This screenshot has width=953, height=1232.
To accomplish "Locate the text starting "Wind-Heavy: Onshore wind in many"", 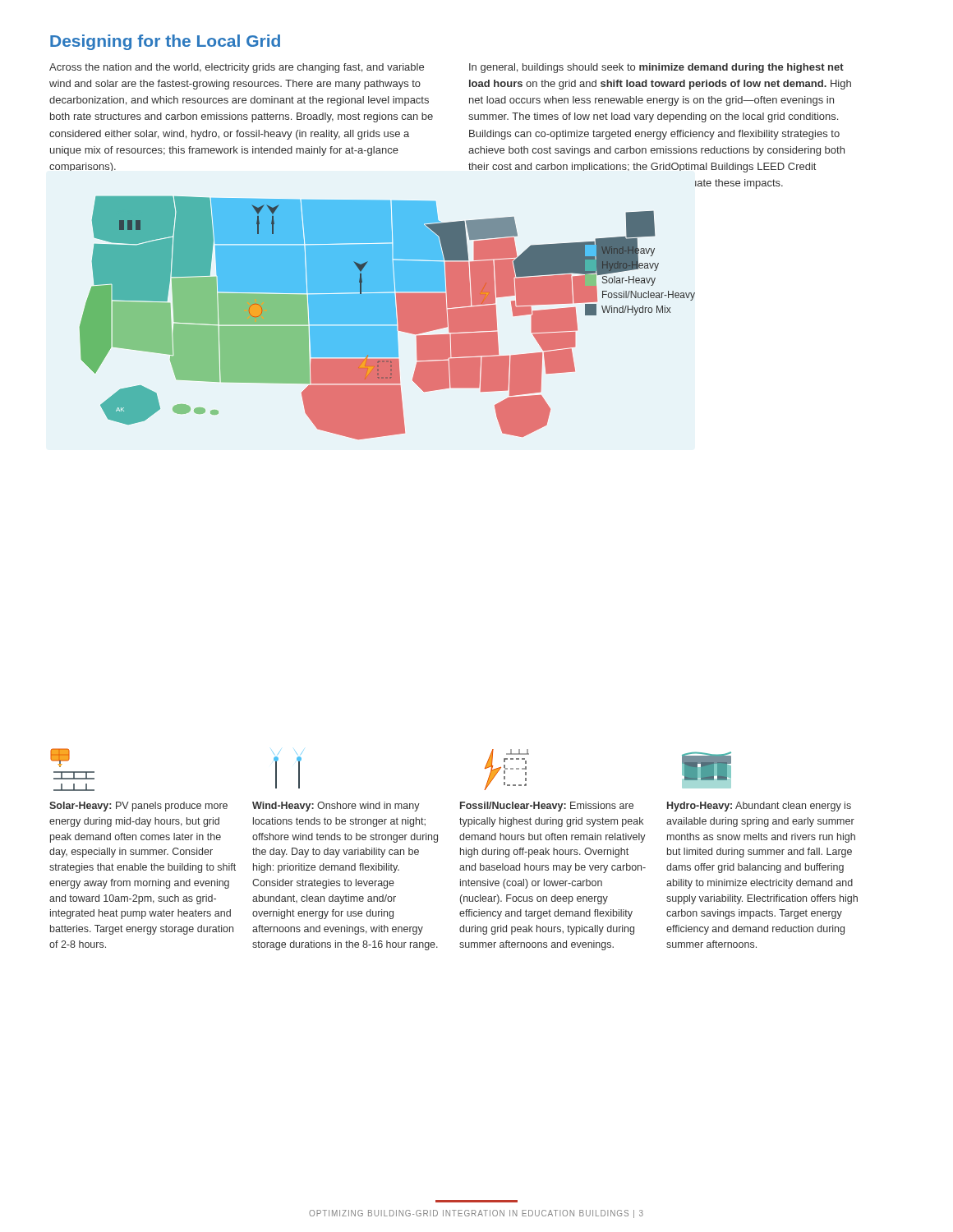I will coord(345,875).
